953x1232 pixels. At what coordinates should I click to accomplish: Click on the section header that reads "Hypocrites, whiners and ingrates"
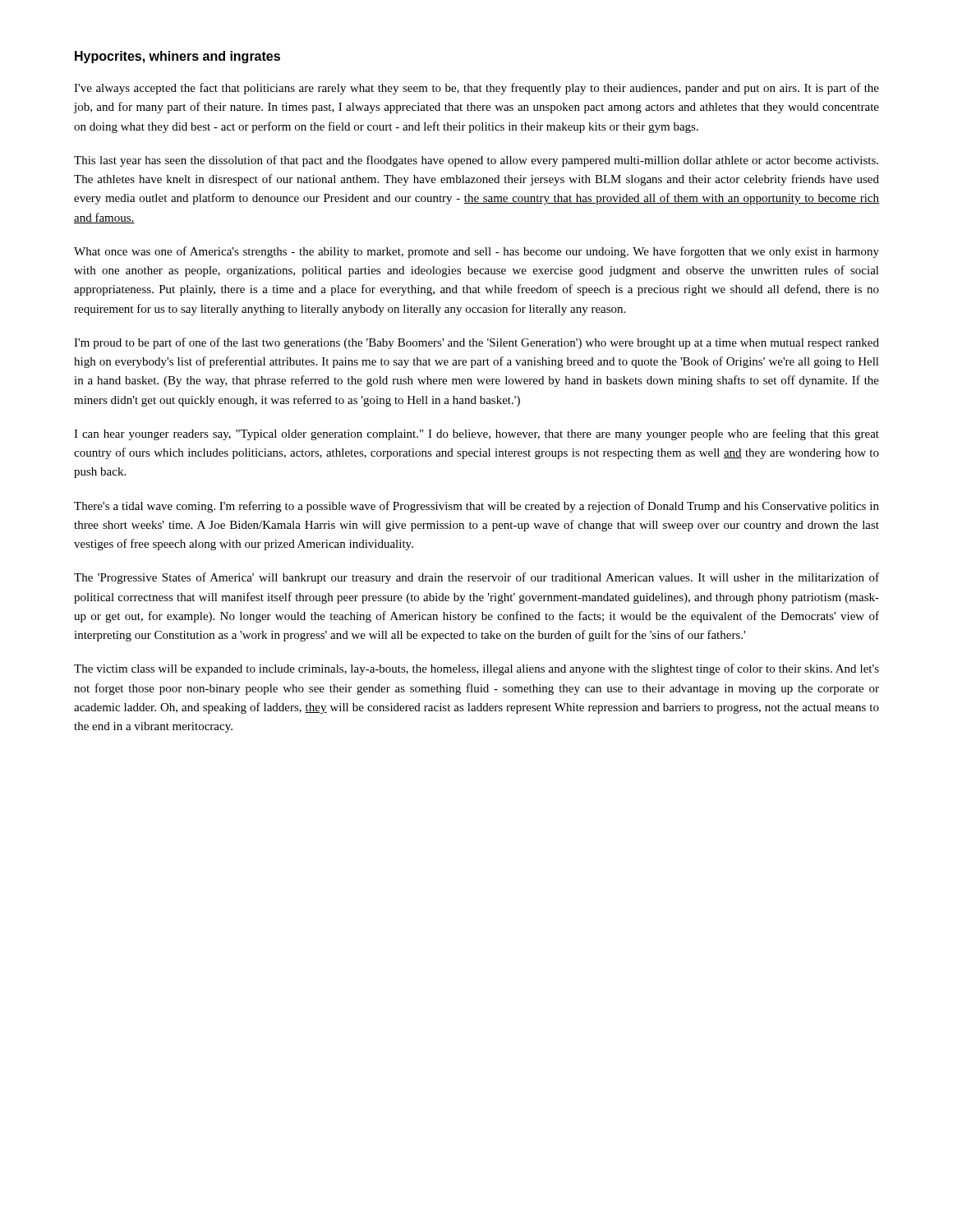coord(177,56)
